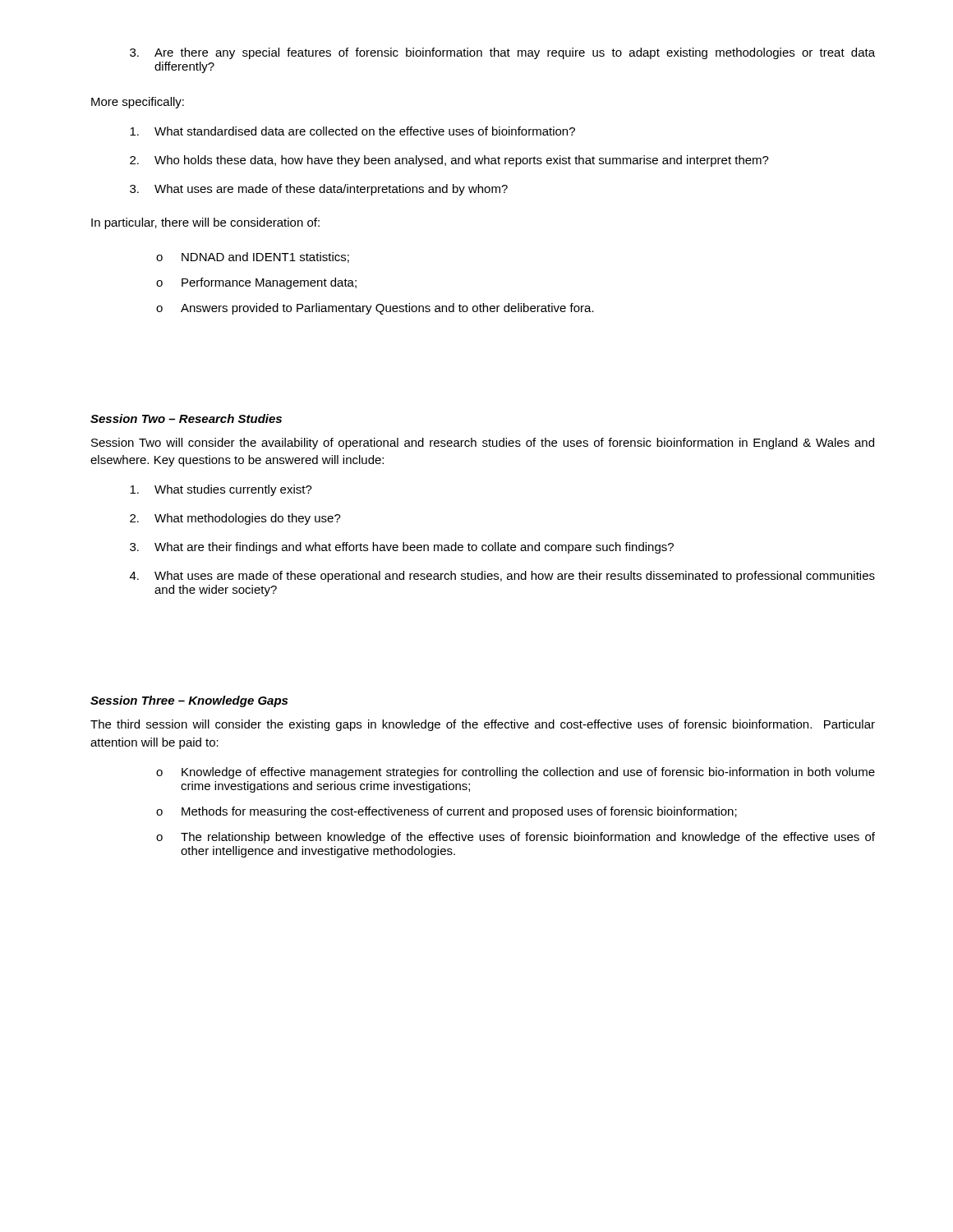Select the text block starting "4. What uses are"
This screenshot has height=1232, width=953.
tap(483, 582)
